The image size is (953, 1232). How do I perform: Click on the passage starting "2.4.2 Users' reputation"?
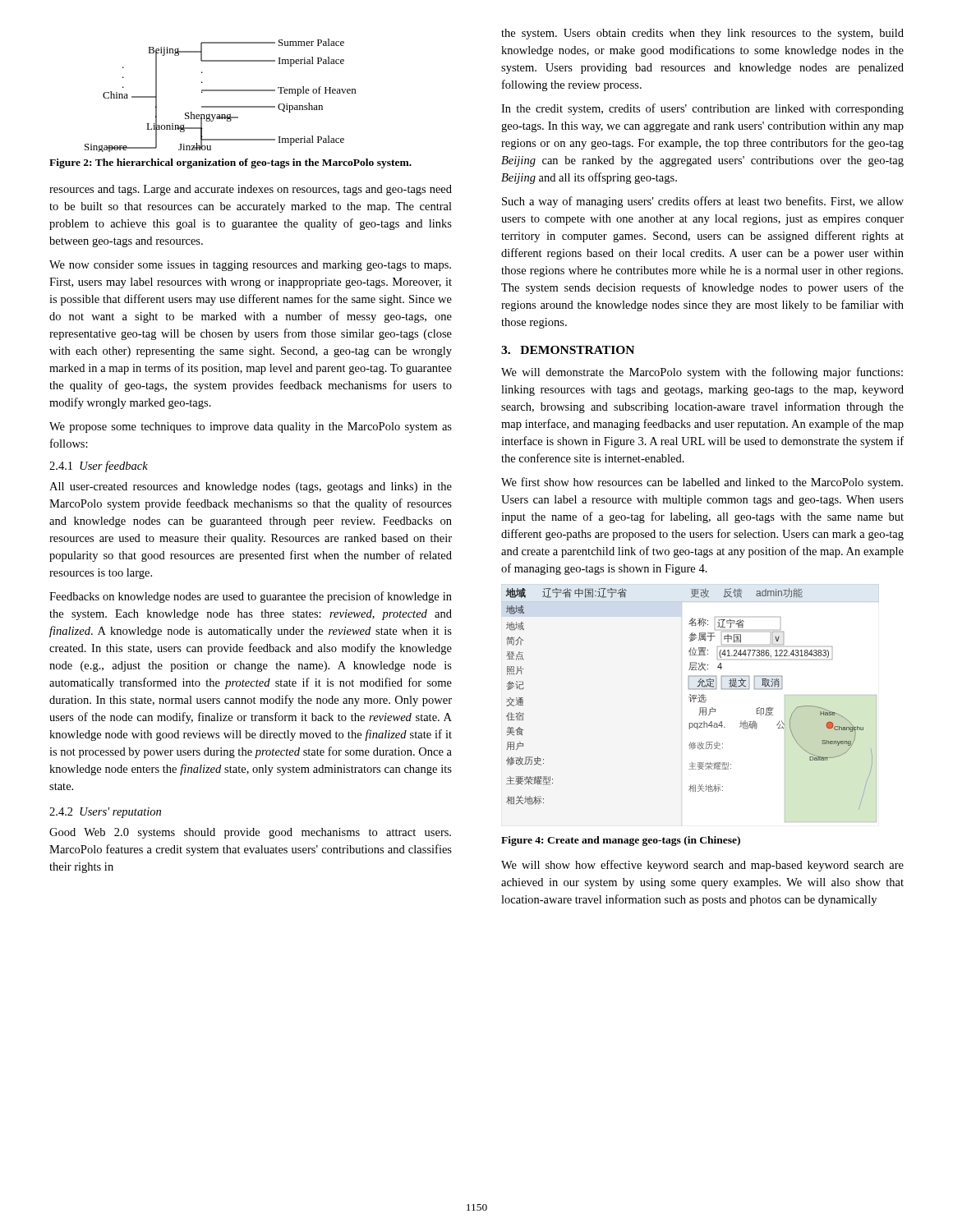tap(105, 812)
